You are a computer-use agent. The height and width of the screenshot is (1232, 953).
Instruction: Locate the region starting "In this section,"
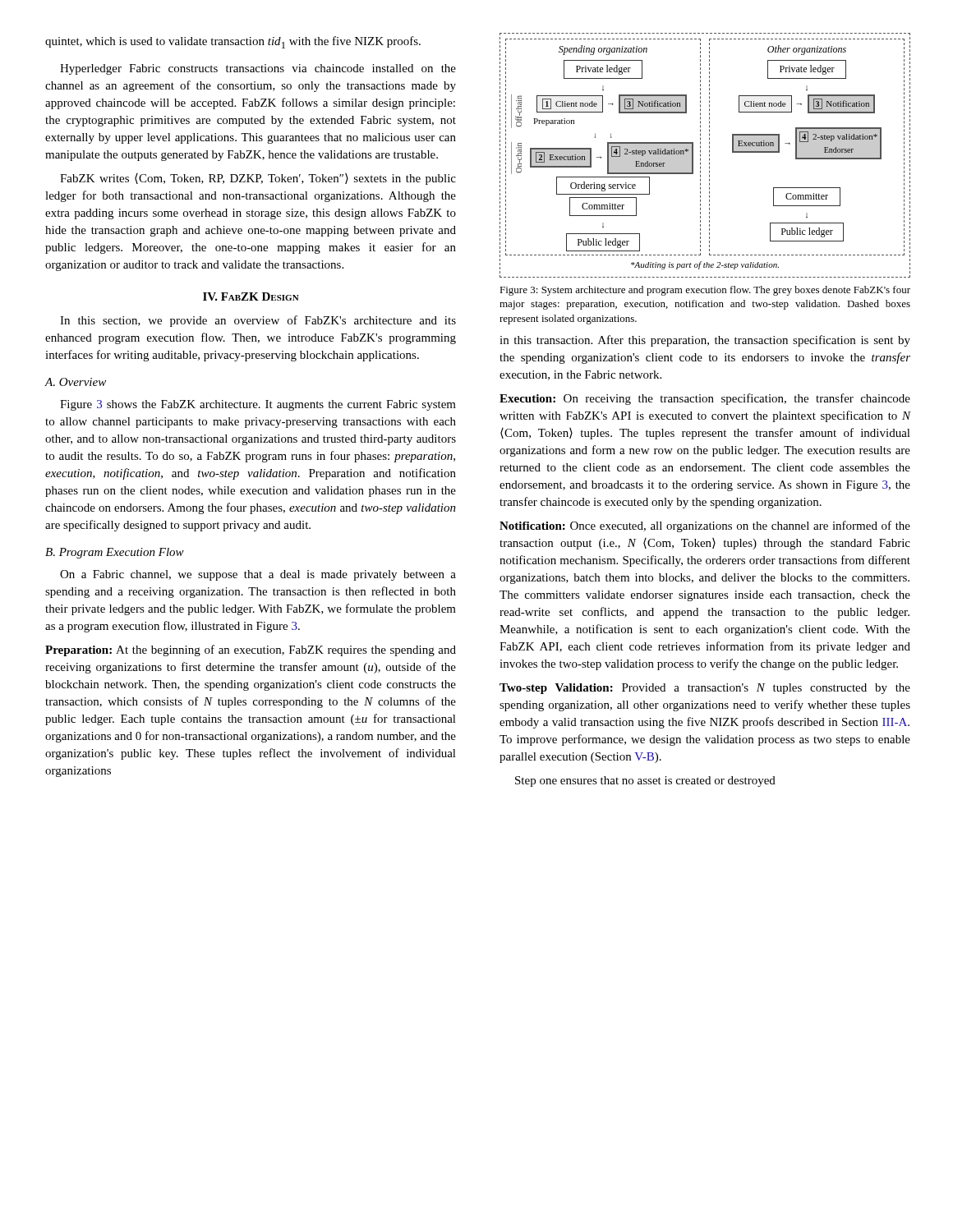coord(251,338)
